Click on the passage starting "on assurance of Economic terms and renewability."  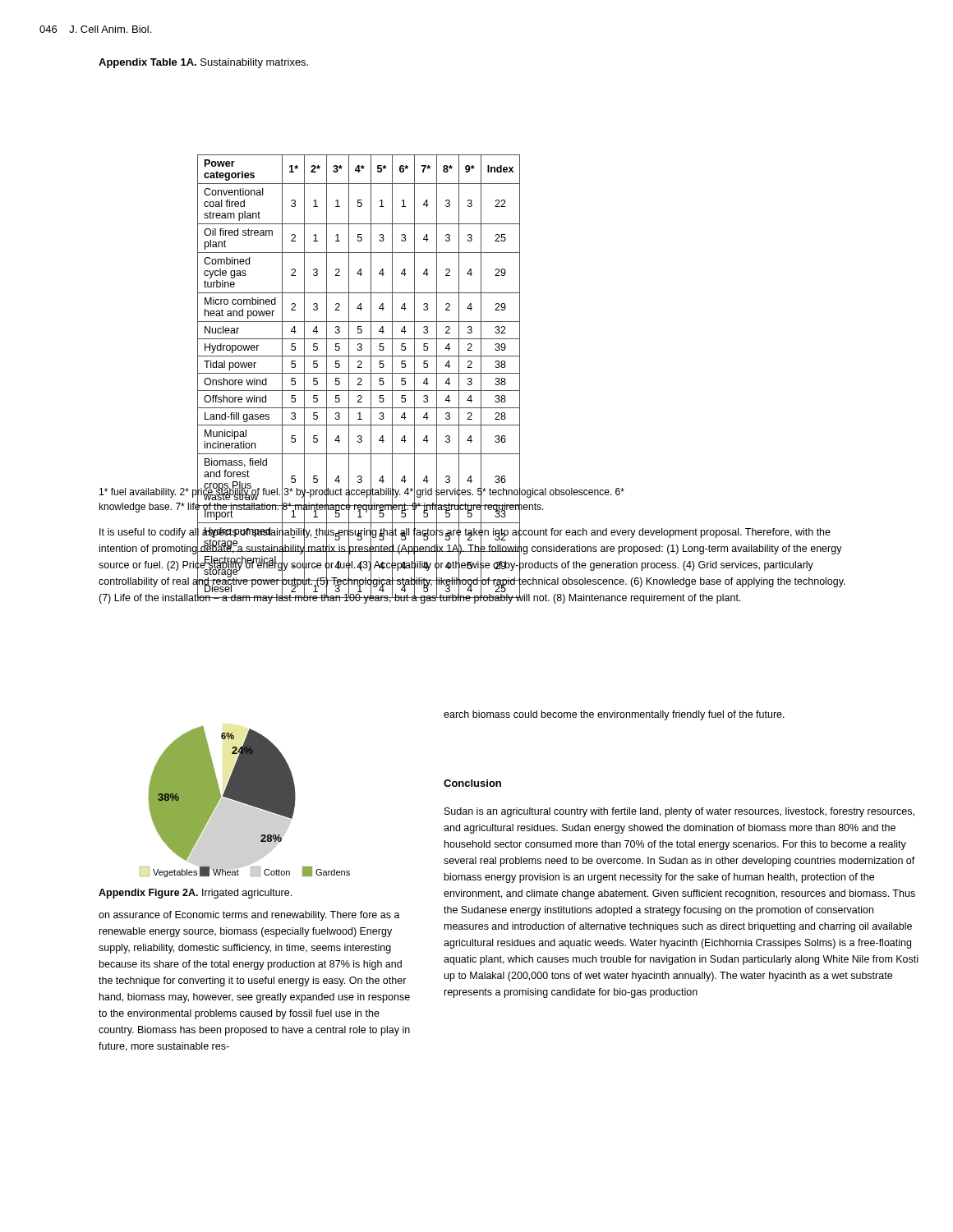[254, 981]
